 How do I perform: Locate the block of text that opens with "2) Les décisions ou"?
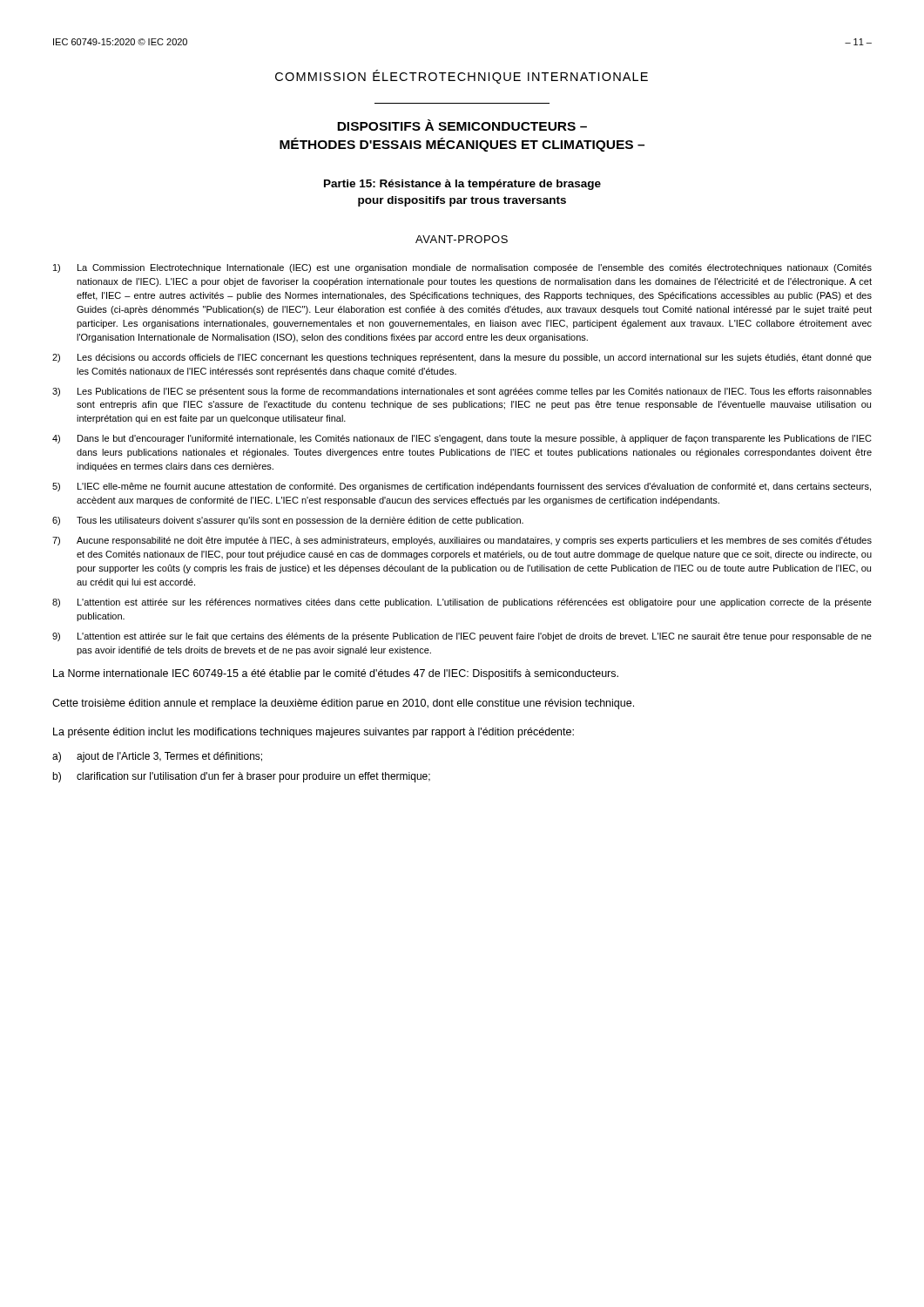(462, 365)
